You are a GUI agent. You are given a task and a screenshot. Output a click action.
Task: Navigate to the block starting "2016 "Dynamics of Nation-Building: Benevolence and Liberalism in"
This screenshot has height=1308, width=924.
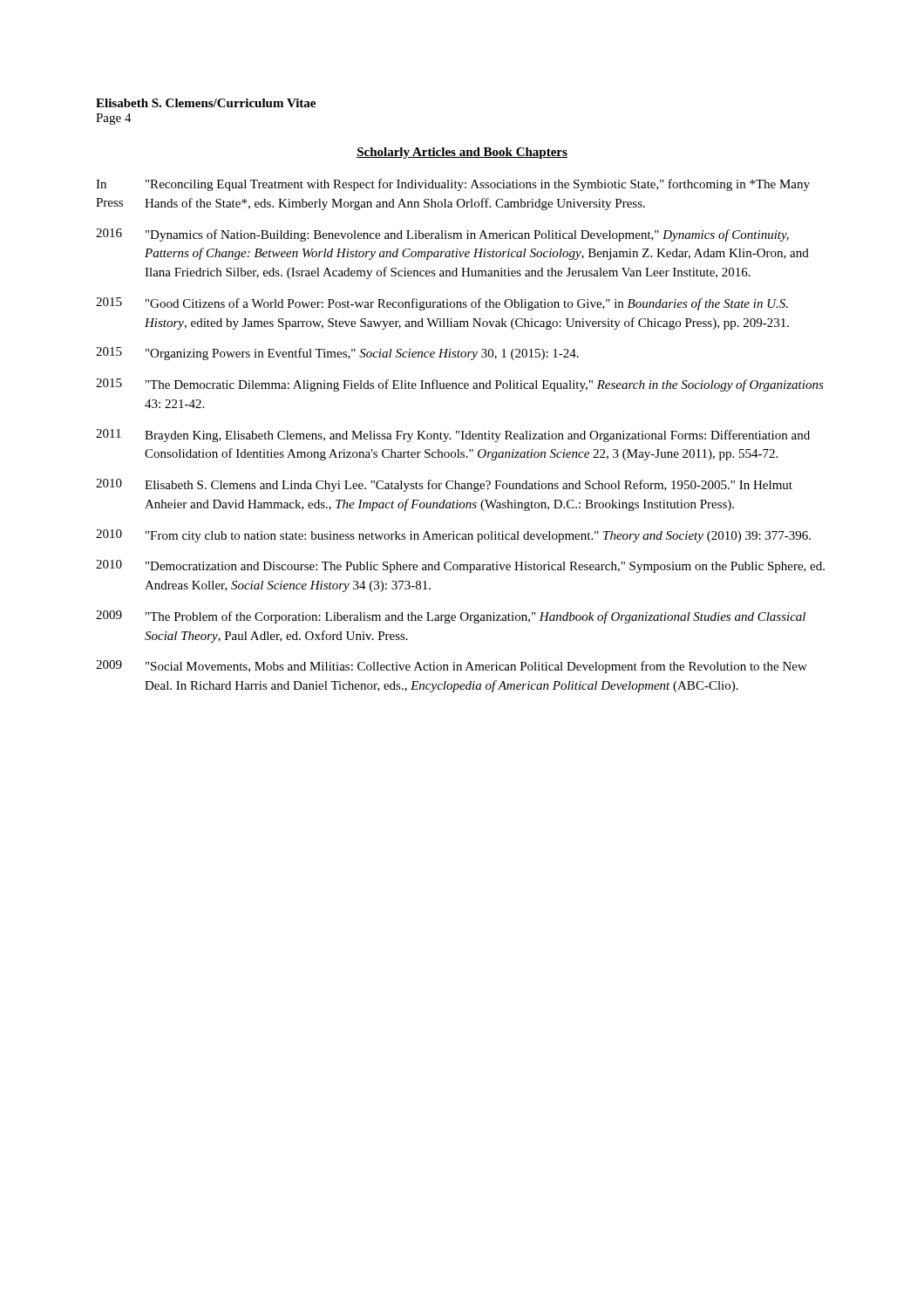[x=462, y=254]
